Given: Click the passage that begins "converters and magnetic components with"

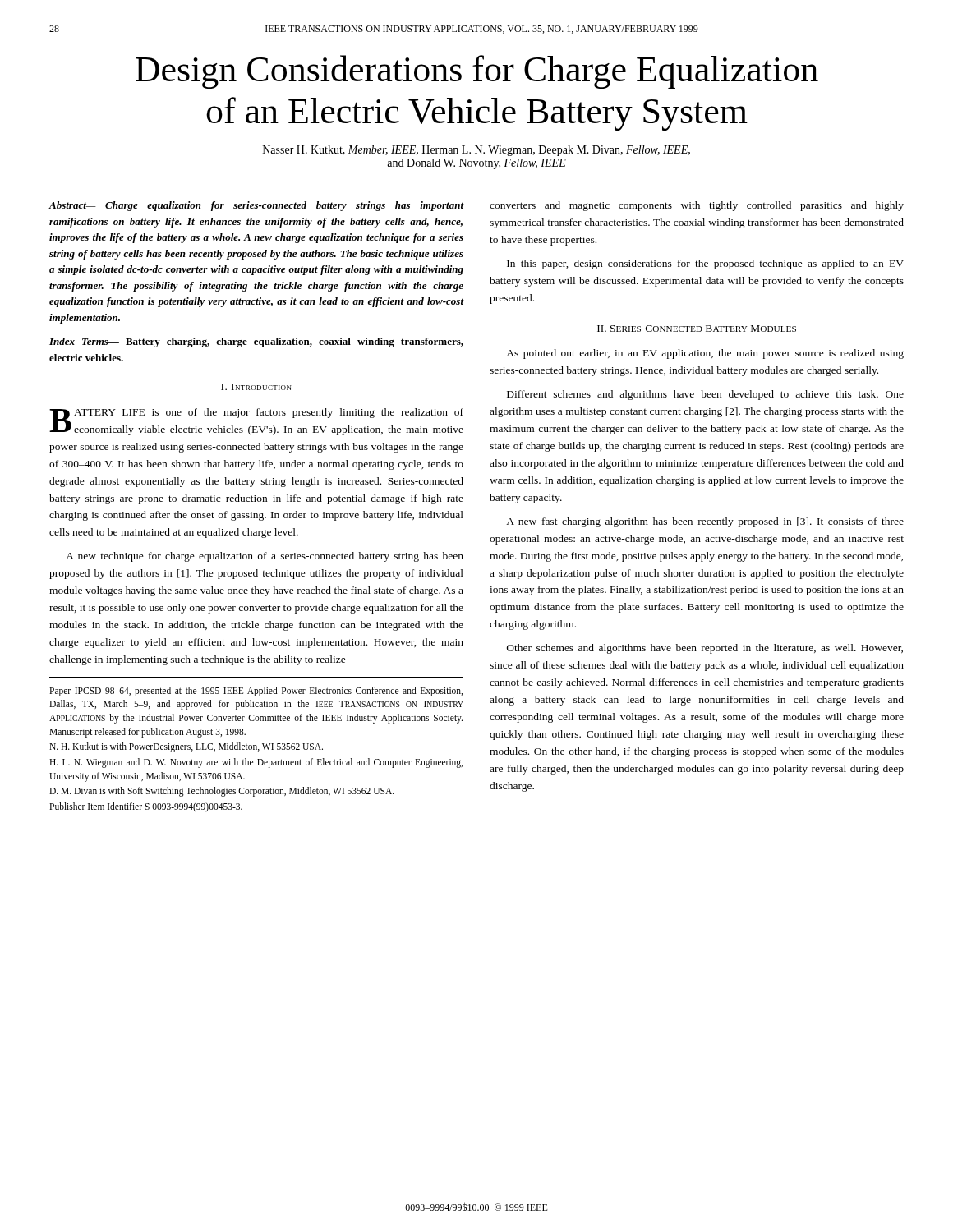Looking at the screenshot, I should click(697, 222).
